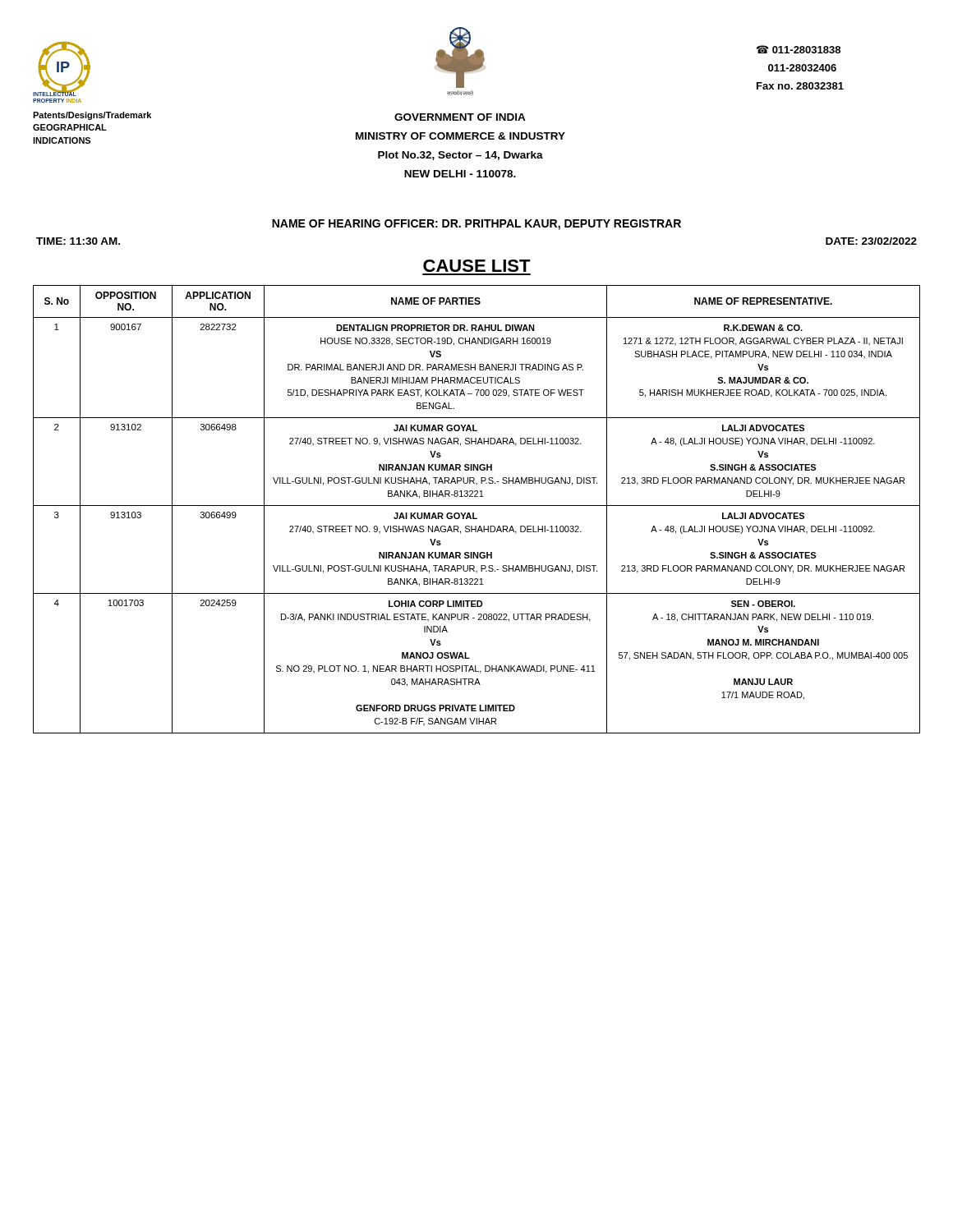
Task: Locate the text "Patents/Designs/Trademark GEOGRAPHICAL INDICATIONS"
Action: coord(92,128)
